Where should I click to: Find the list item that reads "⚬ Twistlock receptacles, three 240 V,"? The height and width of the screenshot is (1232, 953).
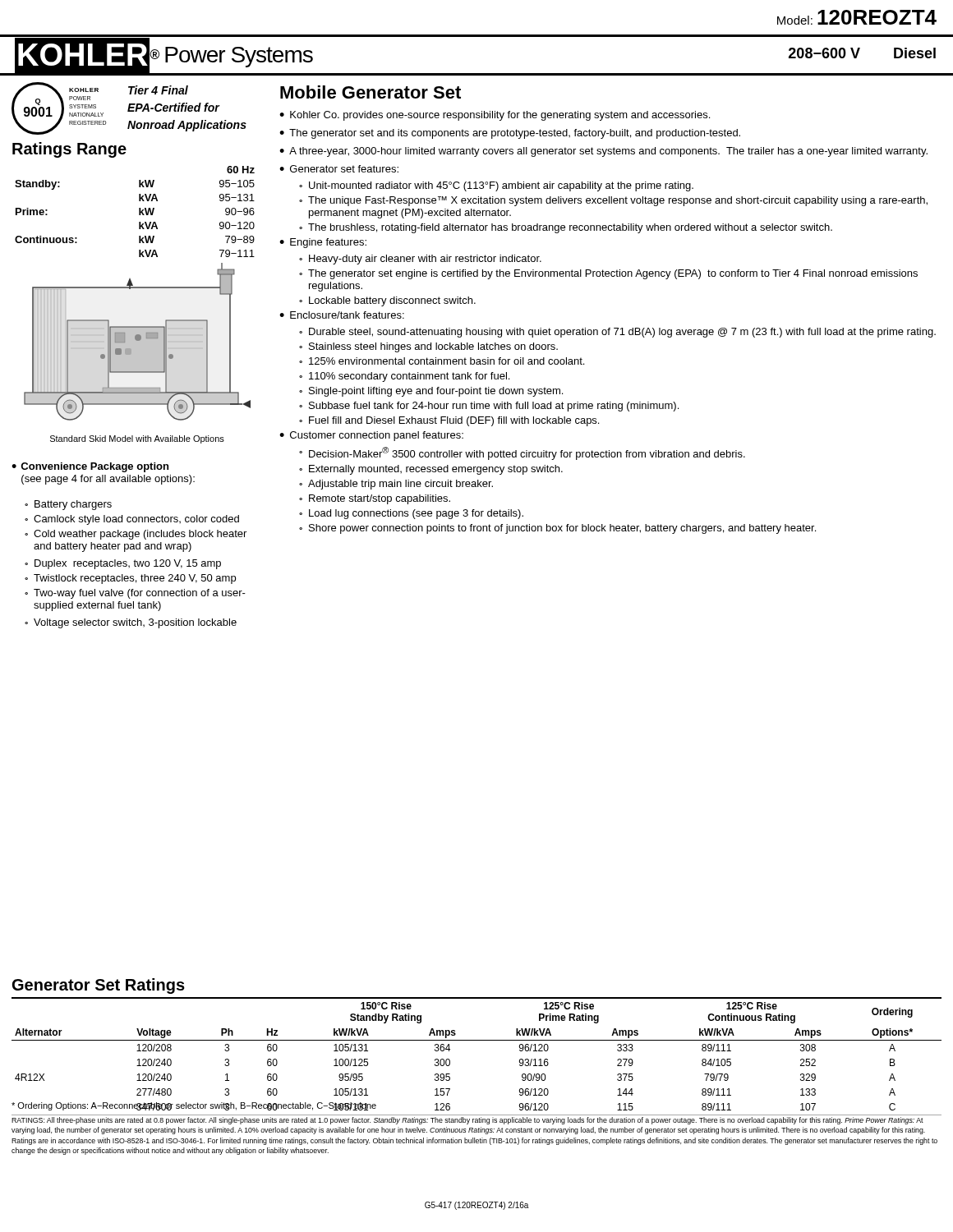click(x=144, y=578)
